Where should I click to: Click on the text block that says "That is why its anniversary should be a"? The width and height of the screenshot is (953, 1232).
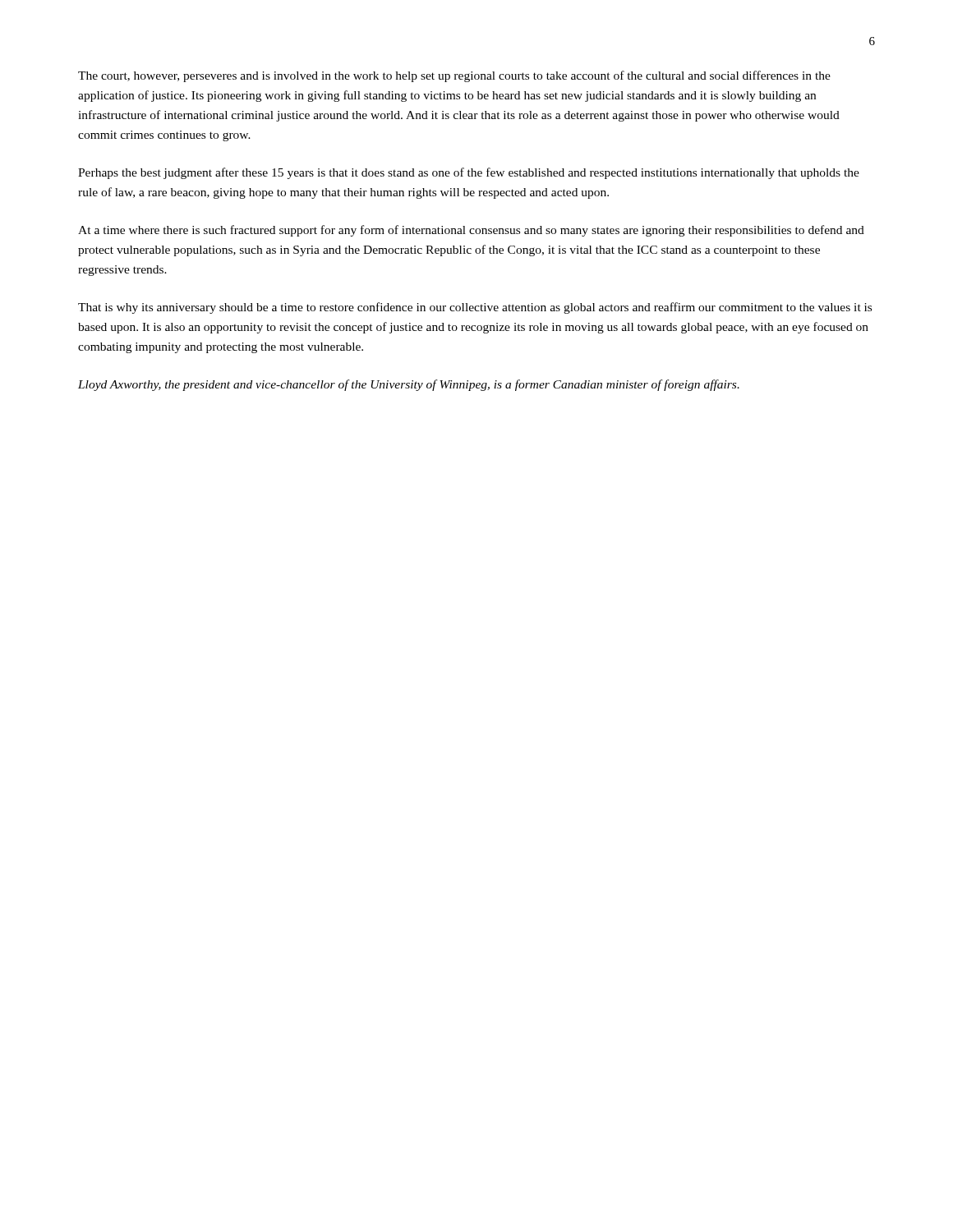pyautogui.click(x=475, y=327)
